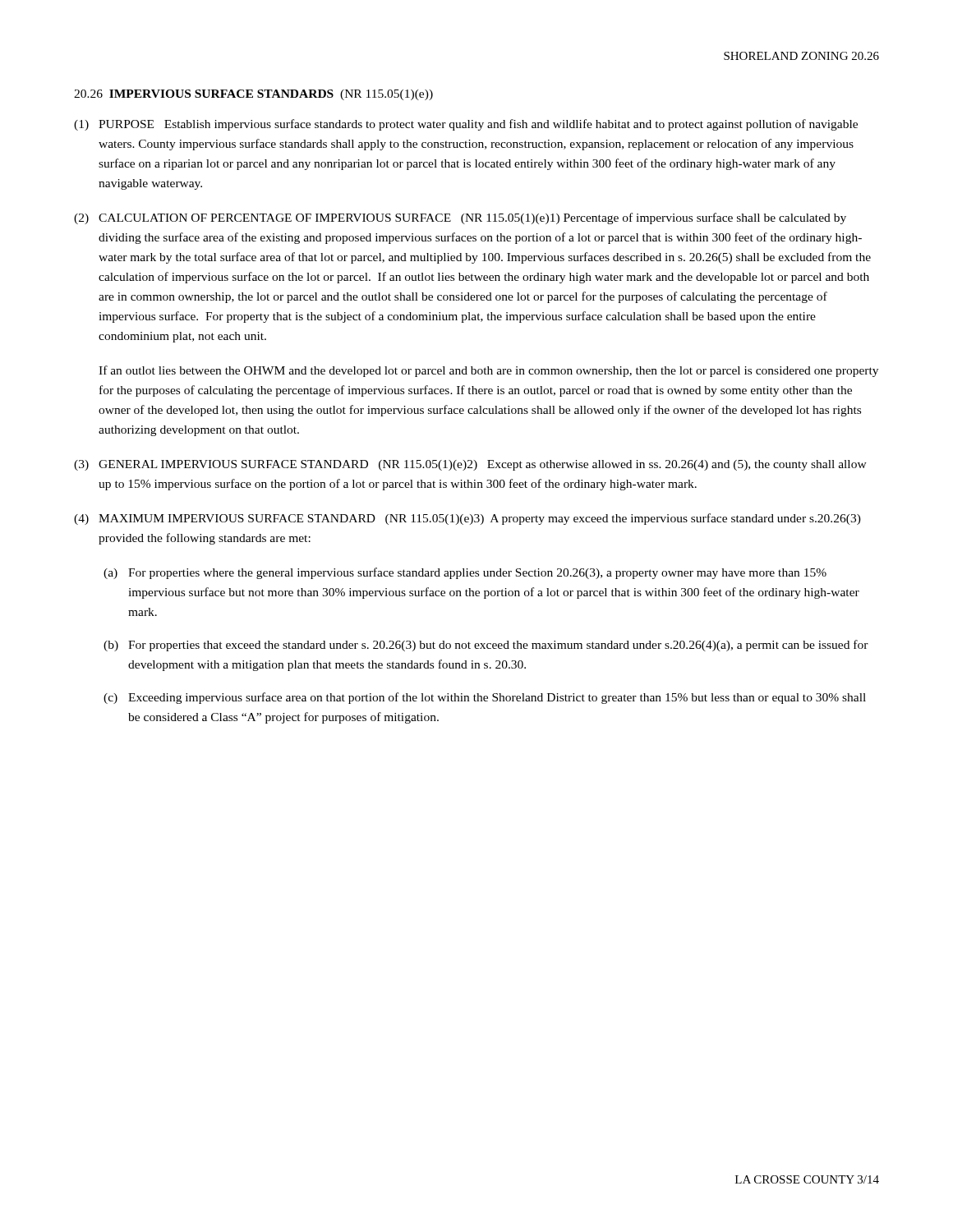The width and height of the screenshot is (953, 1232).
Task: Point to the block starting "20.26 IMPERVIOUS SURFACE STANDARDS (NR 115.05(1)(e))"
Action: tap(253, 93)
